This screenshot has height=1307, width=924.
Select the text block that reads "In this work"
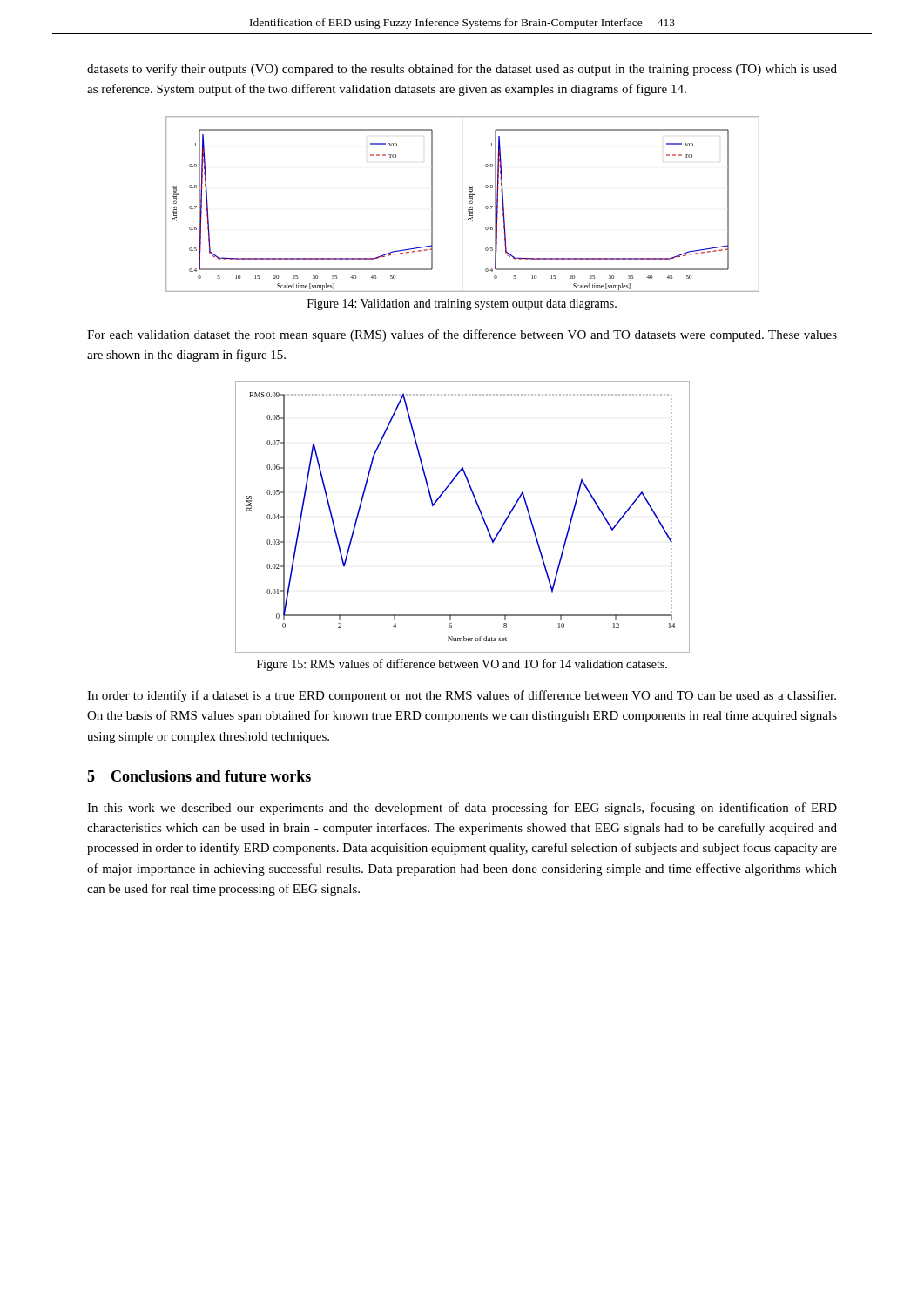(462, 848)
